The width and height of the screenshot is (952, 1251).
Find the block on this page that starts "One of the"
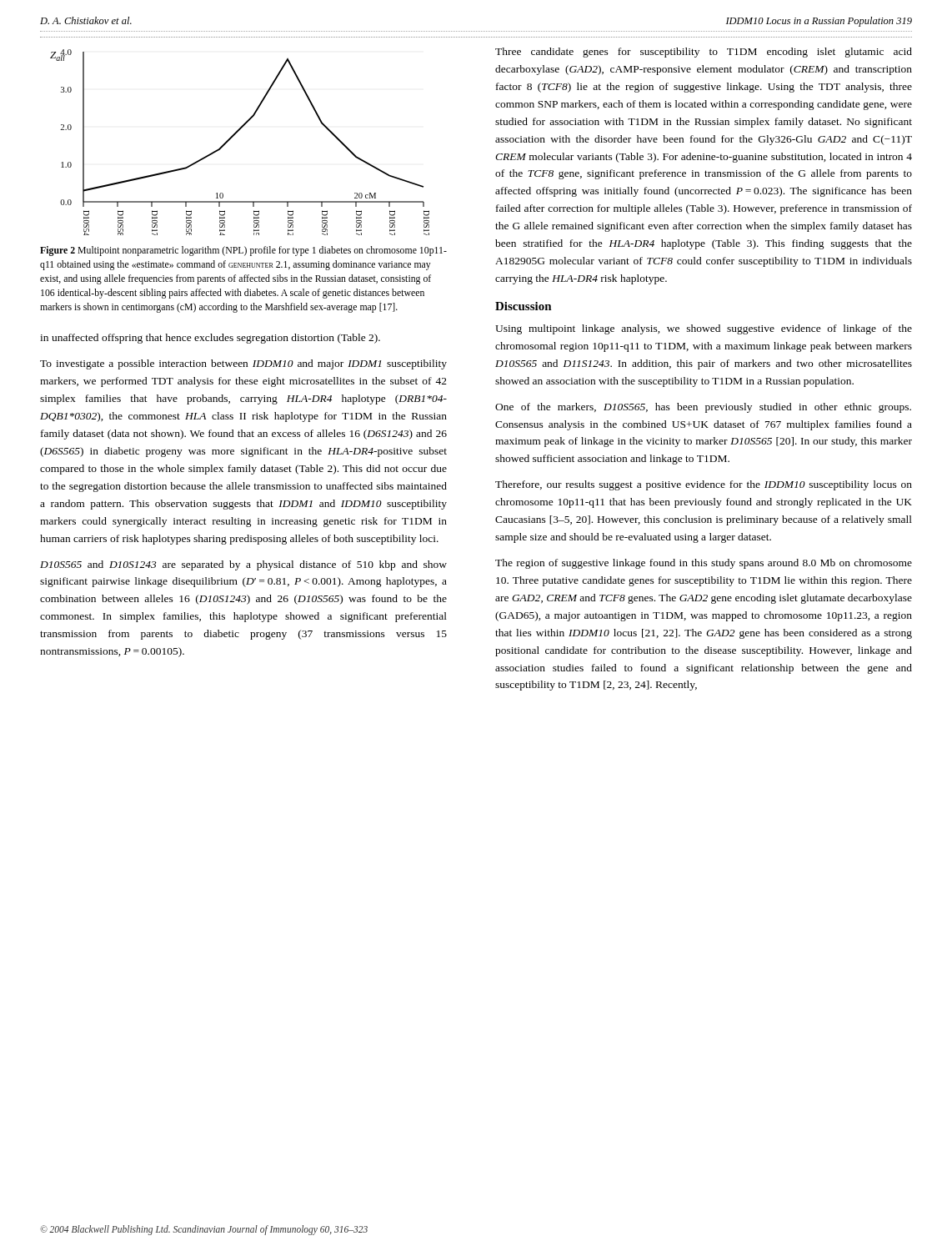(x=704, y=432)
